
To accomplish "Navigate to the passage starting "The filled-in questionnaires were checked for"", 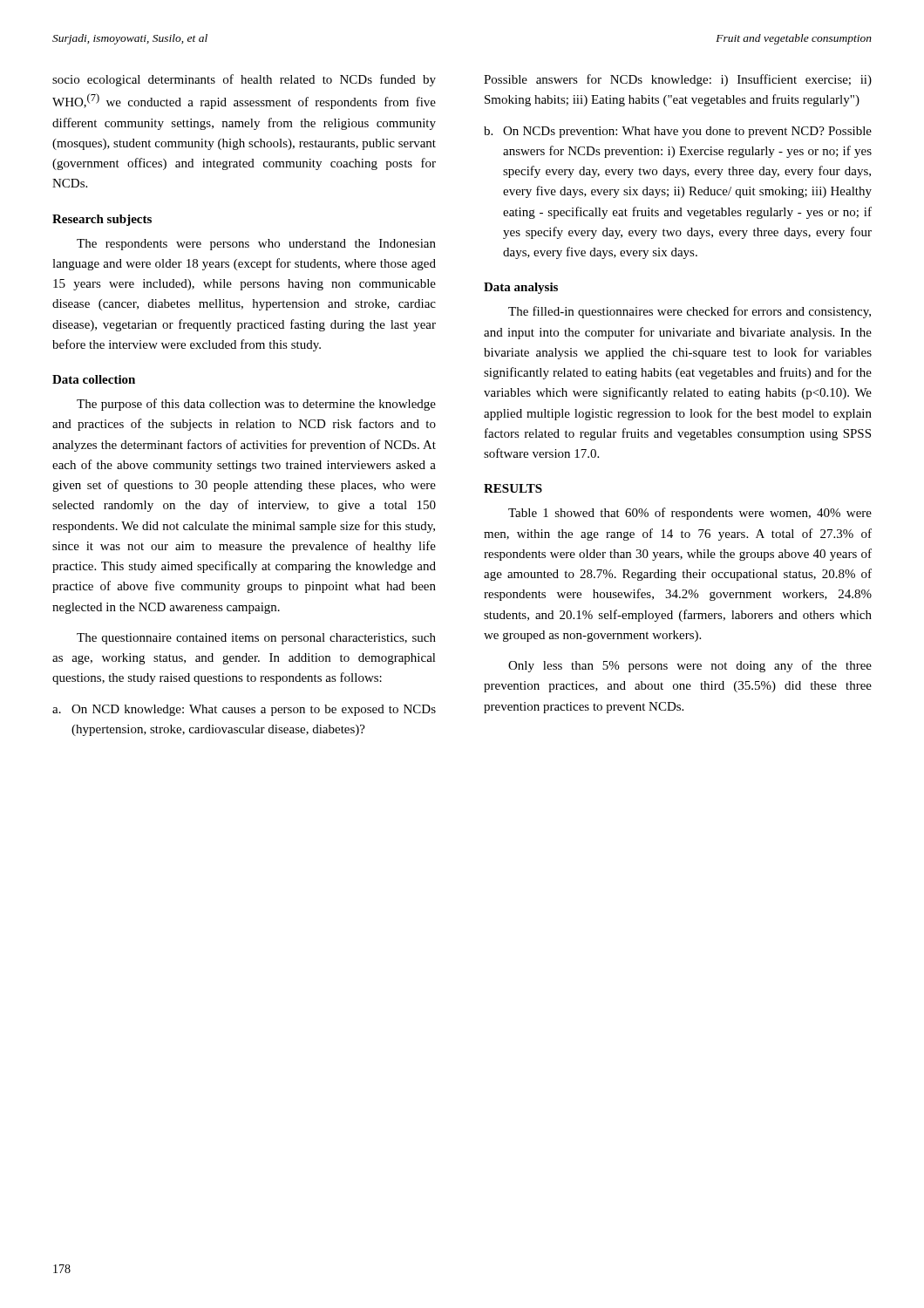I will 678,382.
